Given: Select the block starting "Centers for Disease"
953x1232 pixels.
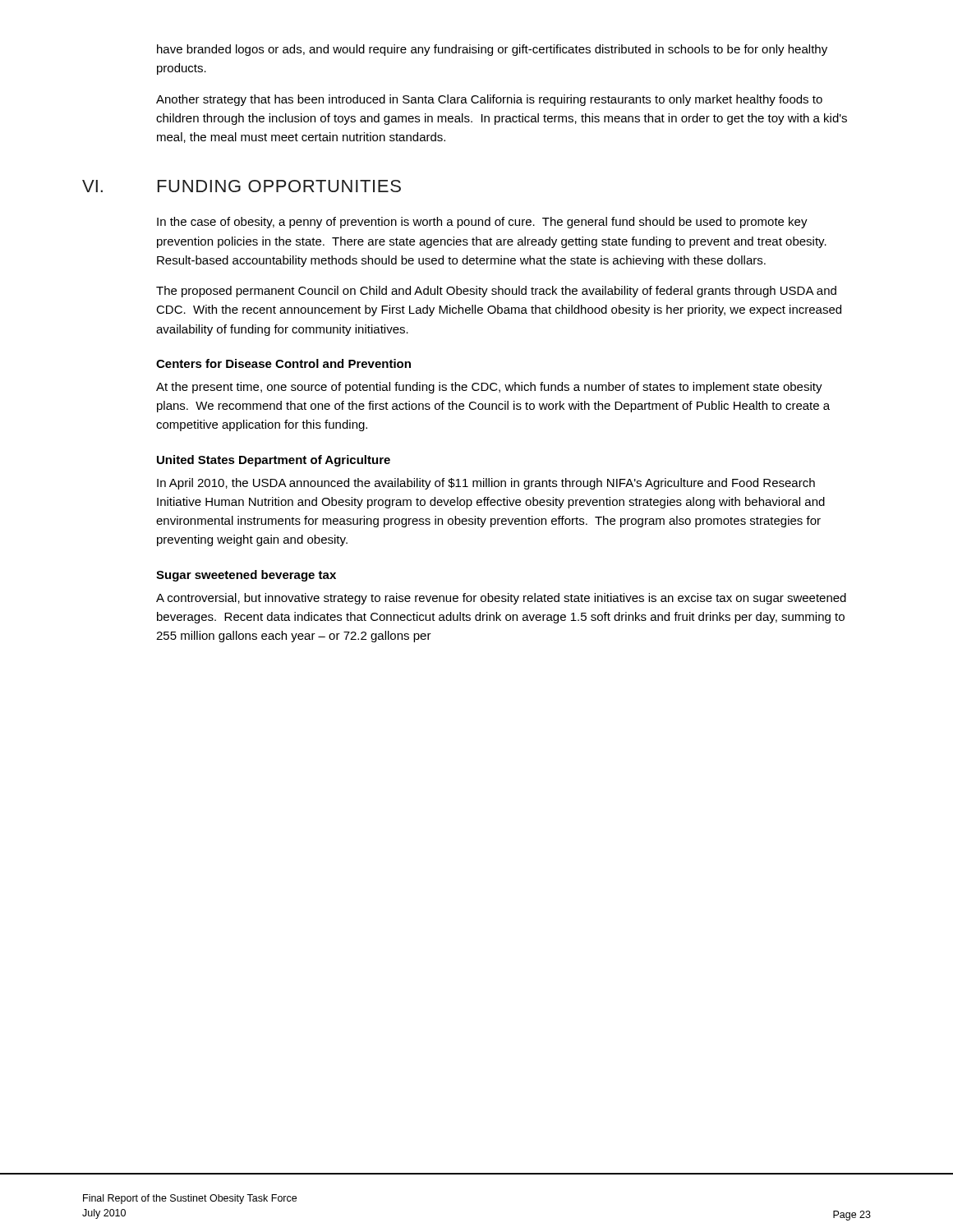Looking at the screenshot, I should pyautogui.click(x=284, y=363).
